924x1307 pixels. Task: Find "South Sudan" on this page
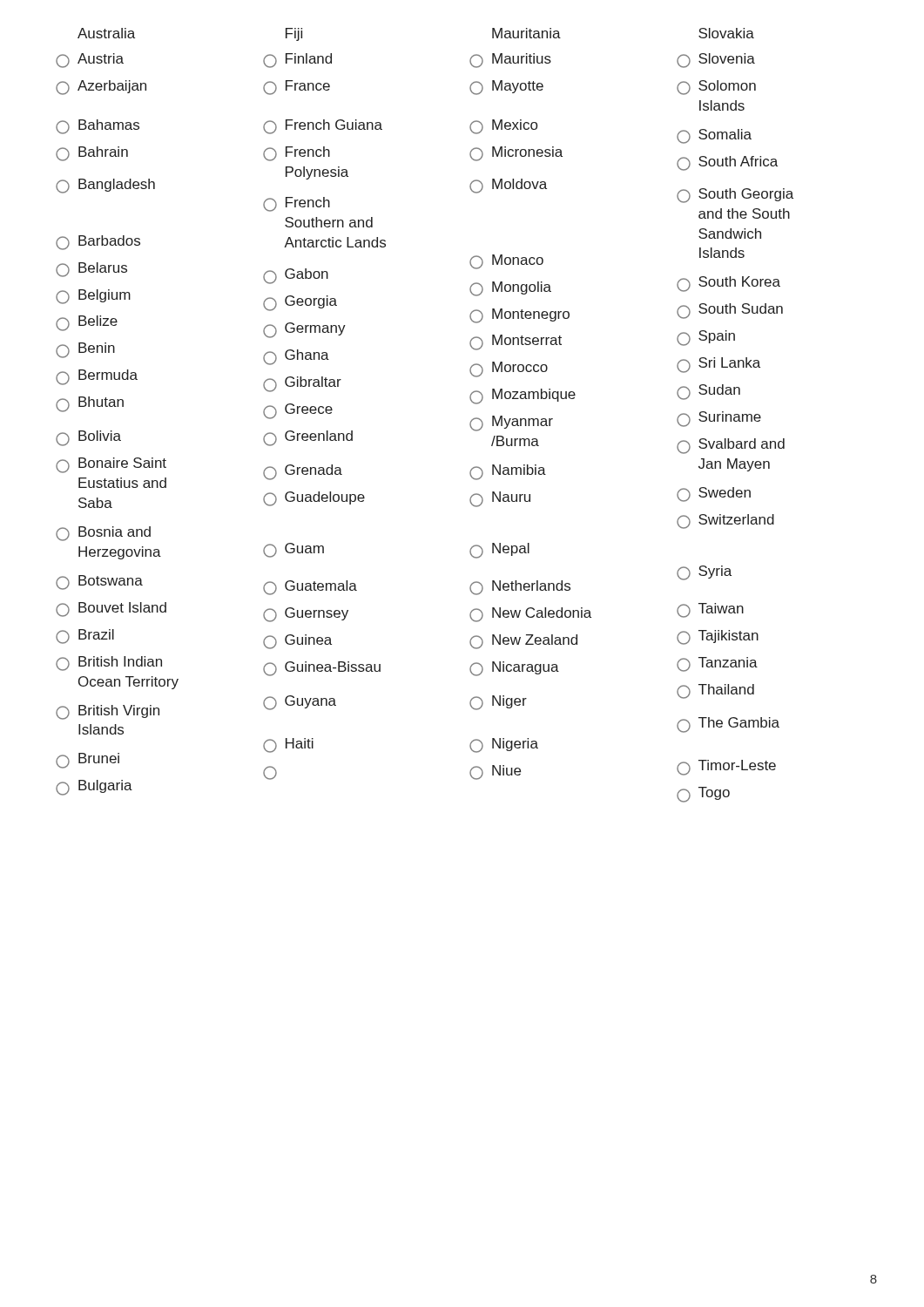776,311
